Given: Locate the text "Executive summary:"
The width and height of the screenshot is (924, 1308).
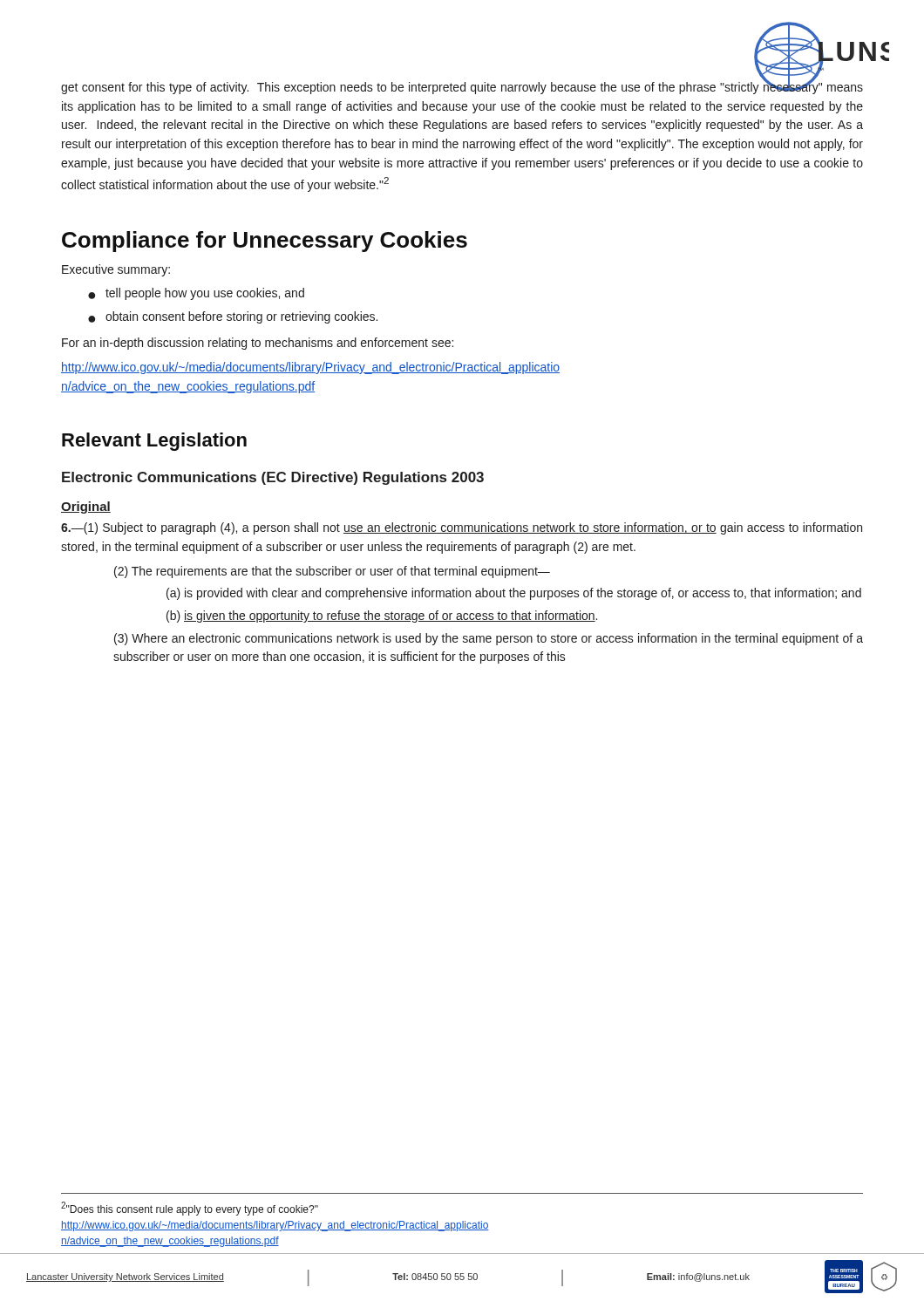Looking at the screenshot, I should tap(116, 269).
